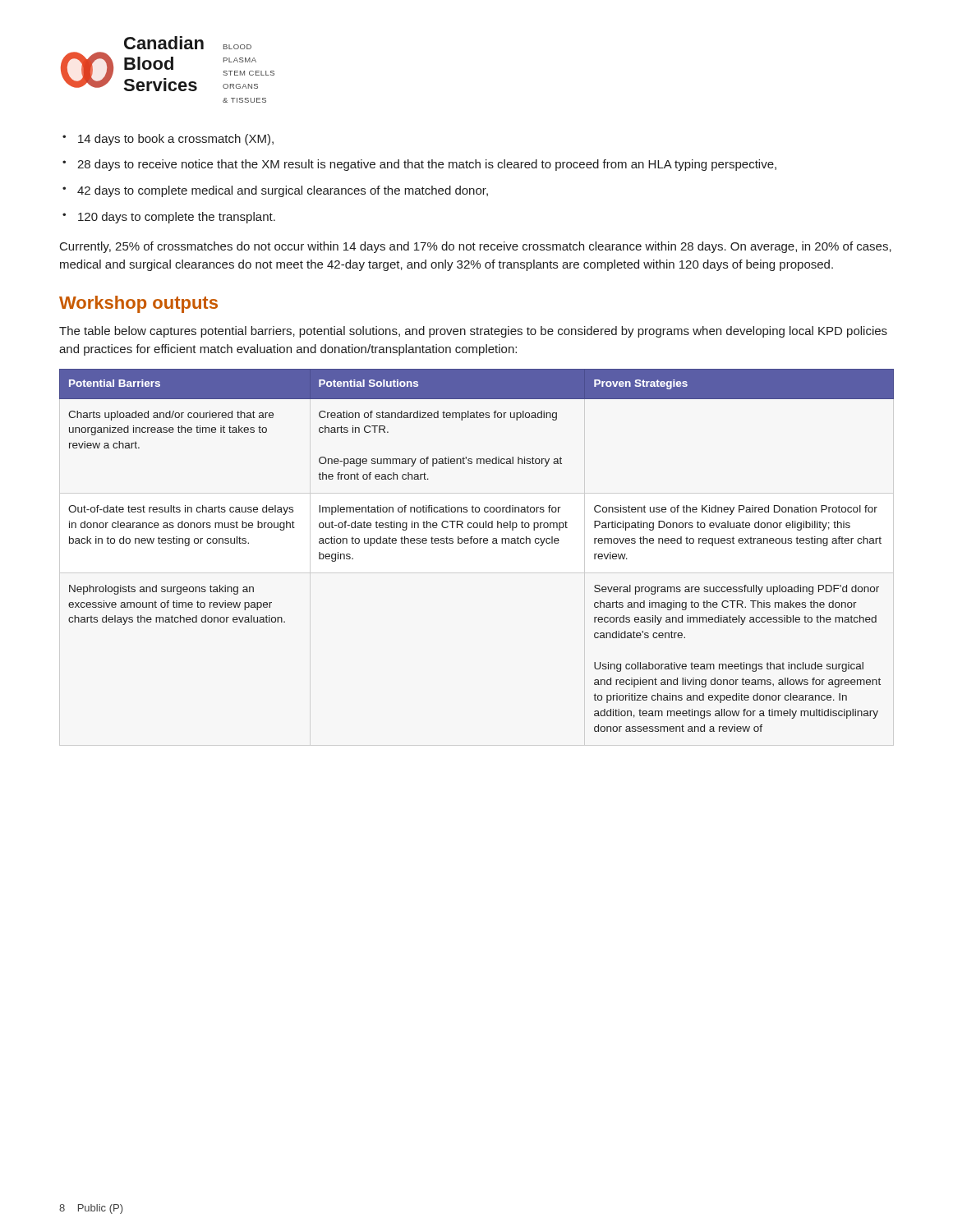
Task: Select the text block starting "14 days to book a crossmatch"
Action: click(176, 138)
